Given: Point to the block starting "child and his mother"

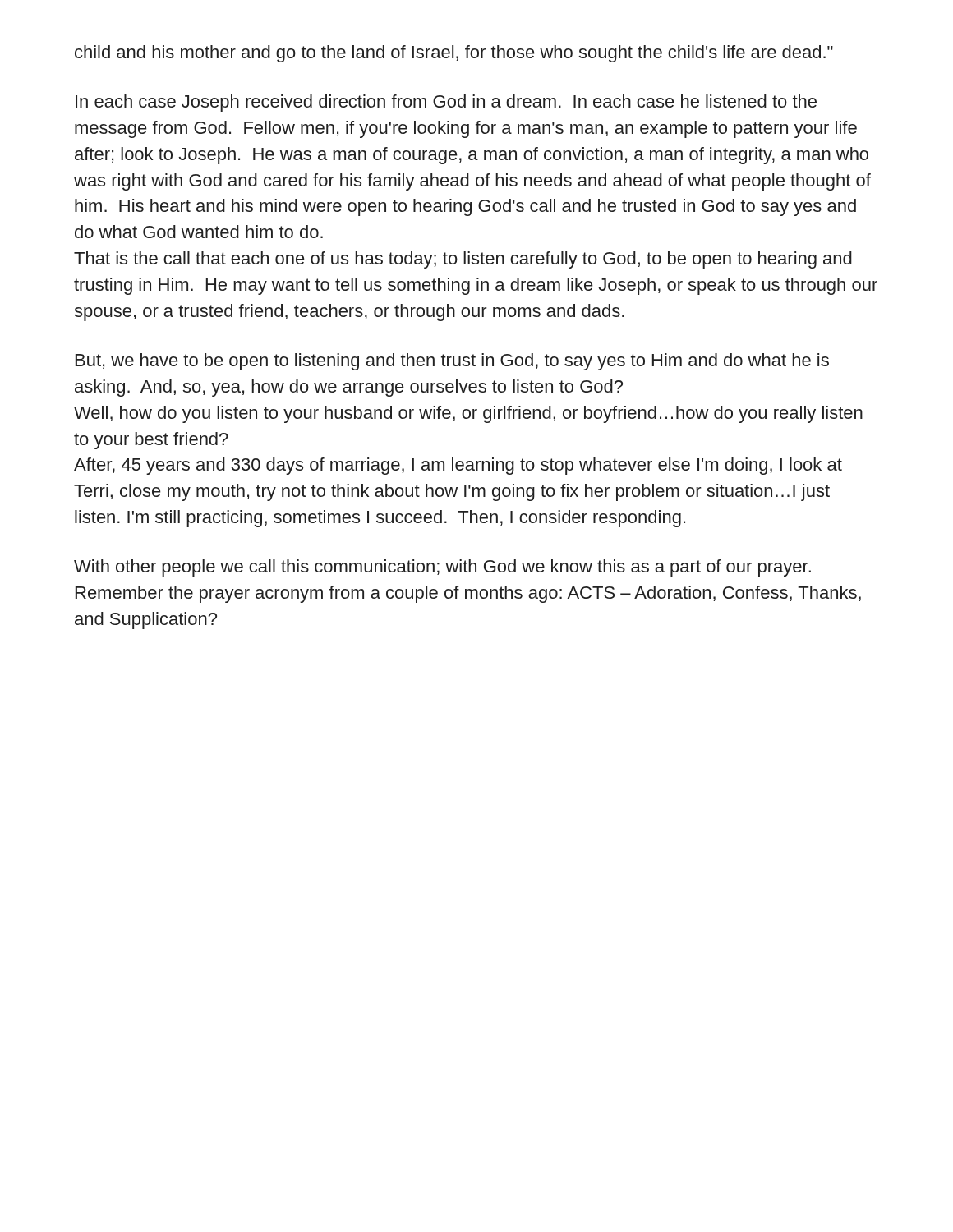Looking at the screenshot, I should [454, 52].
